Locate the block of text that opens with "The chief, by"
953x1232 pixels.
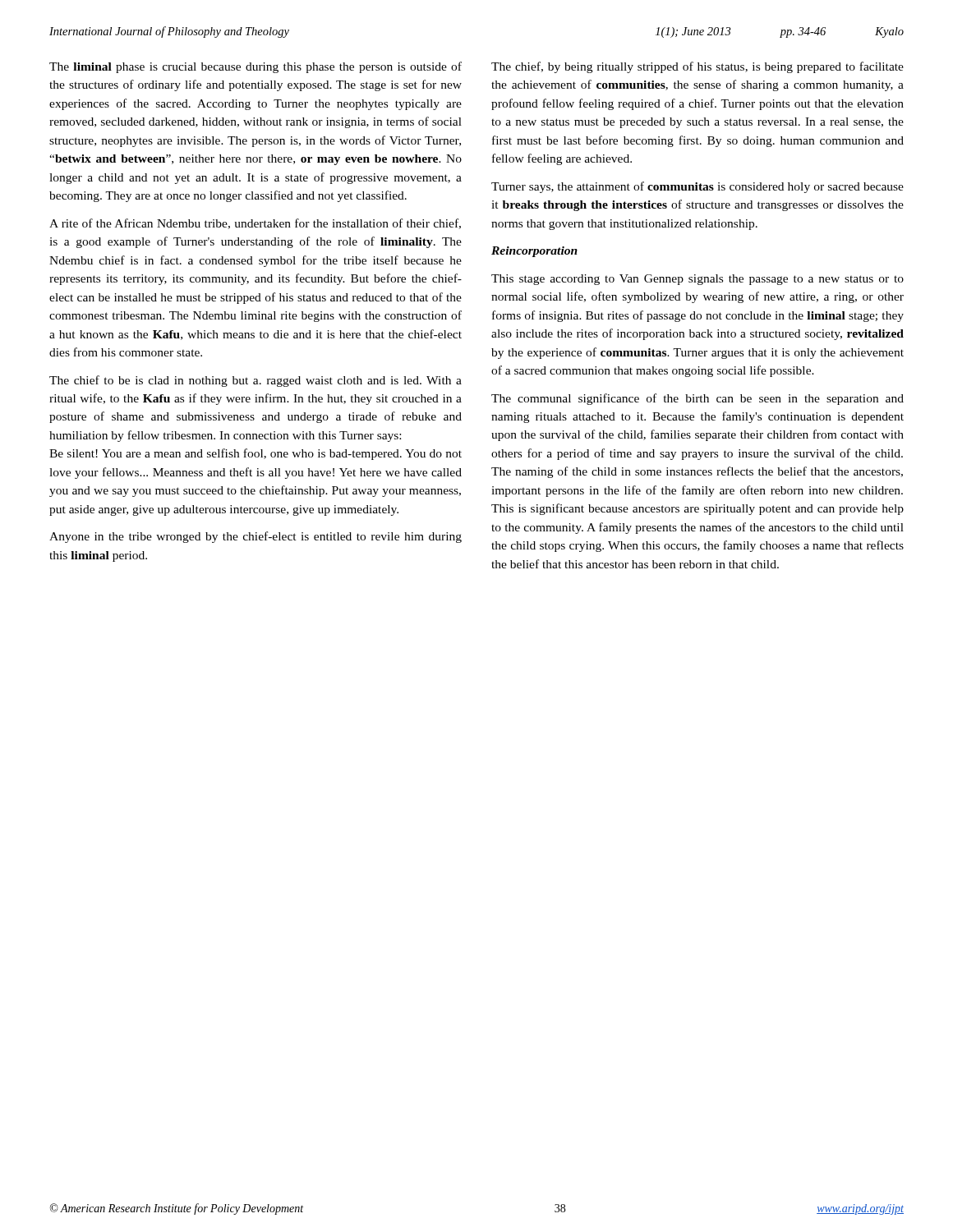point(698,113)
